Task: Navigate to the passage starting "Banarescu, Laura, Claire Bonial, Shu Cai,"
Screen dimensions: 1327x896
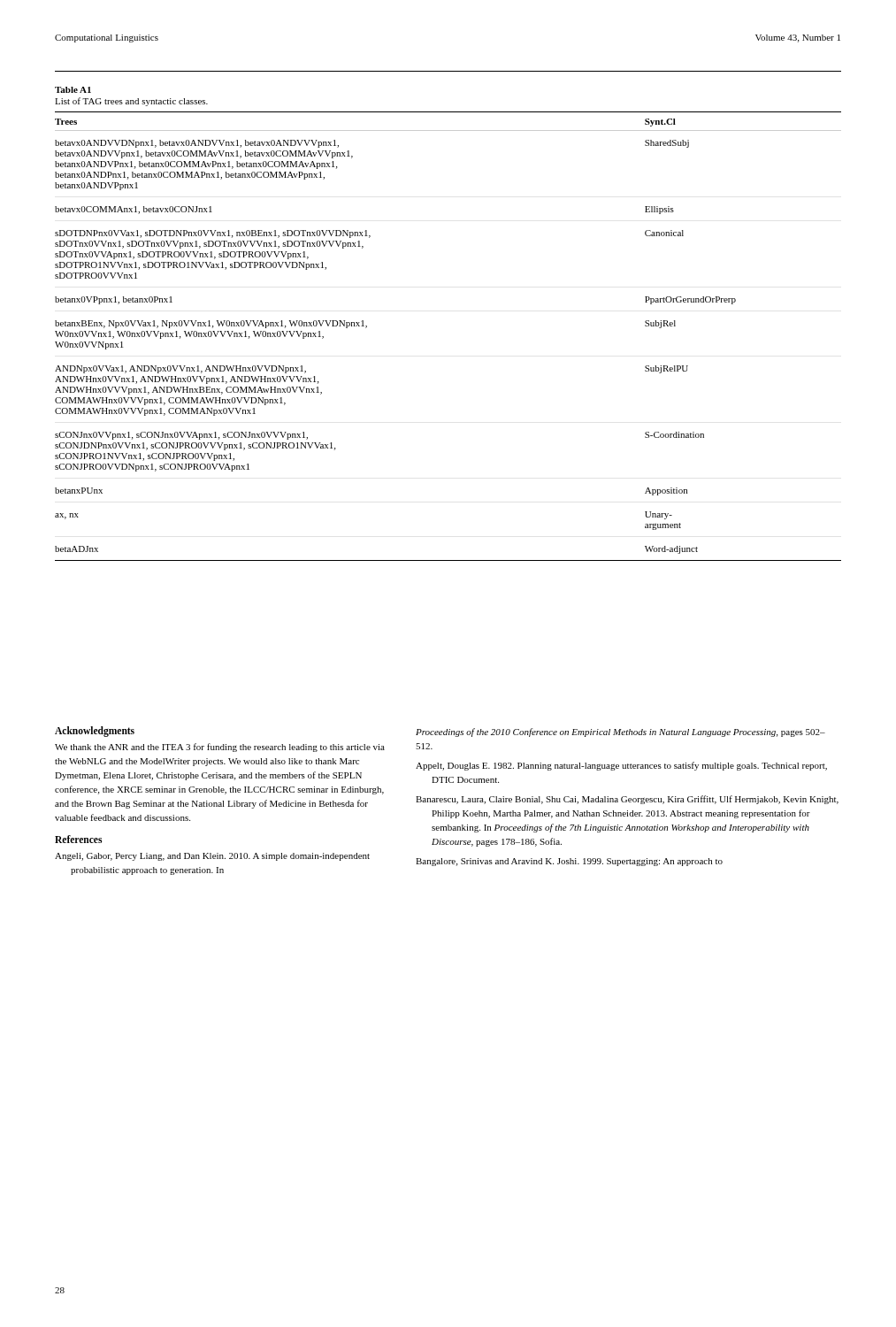Action: tap(627, 820)
